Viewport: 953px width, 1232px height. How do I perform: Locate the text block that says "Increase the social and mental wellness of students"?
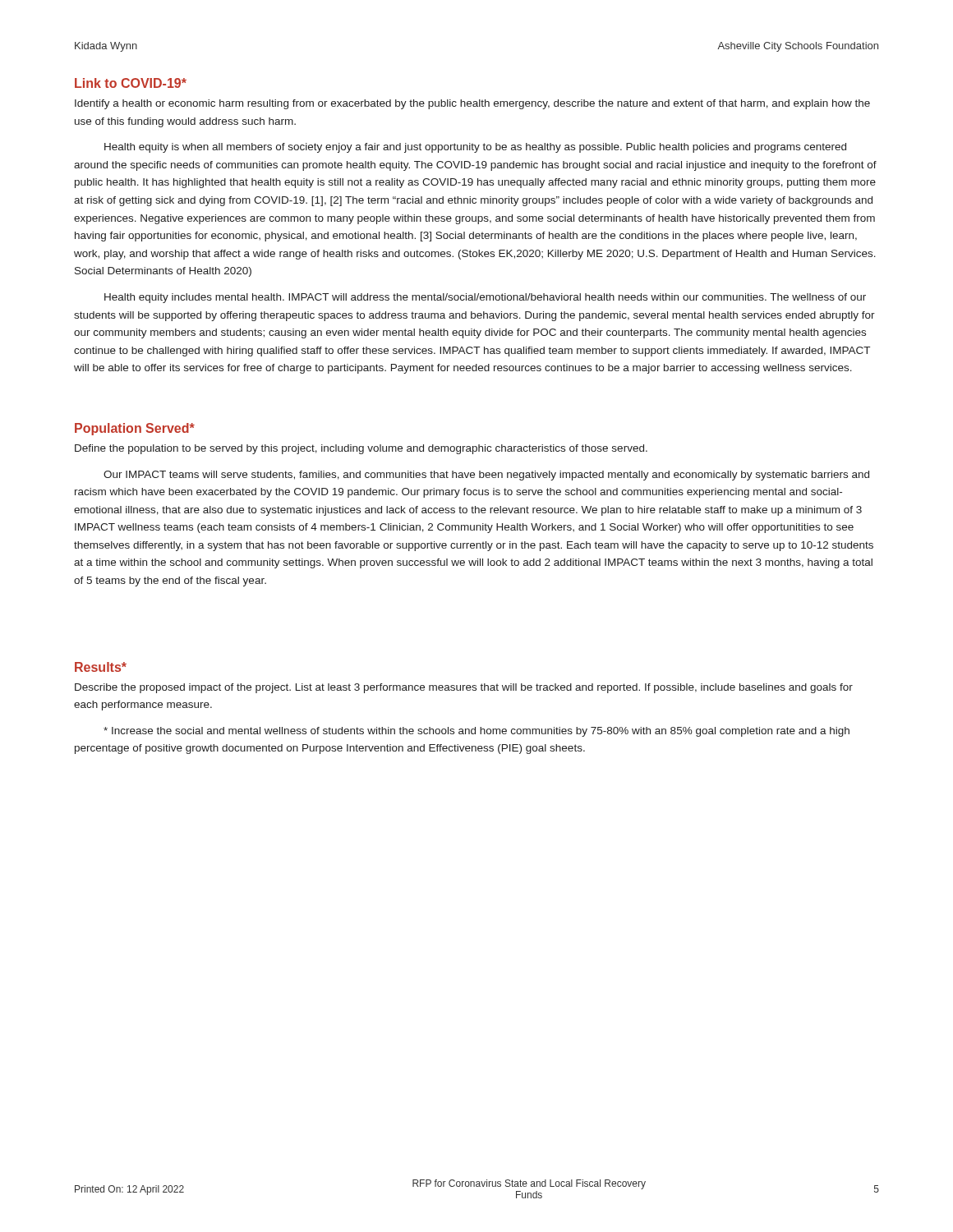462,739
